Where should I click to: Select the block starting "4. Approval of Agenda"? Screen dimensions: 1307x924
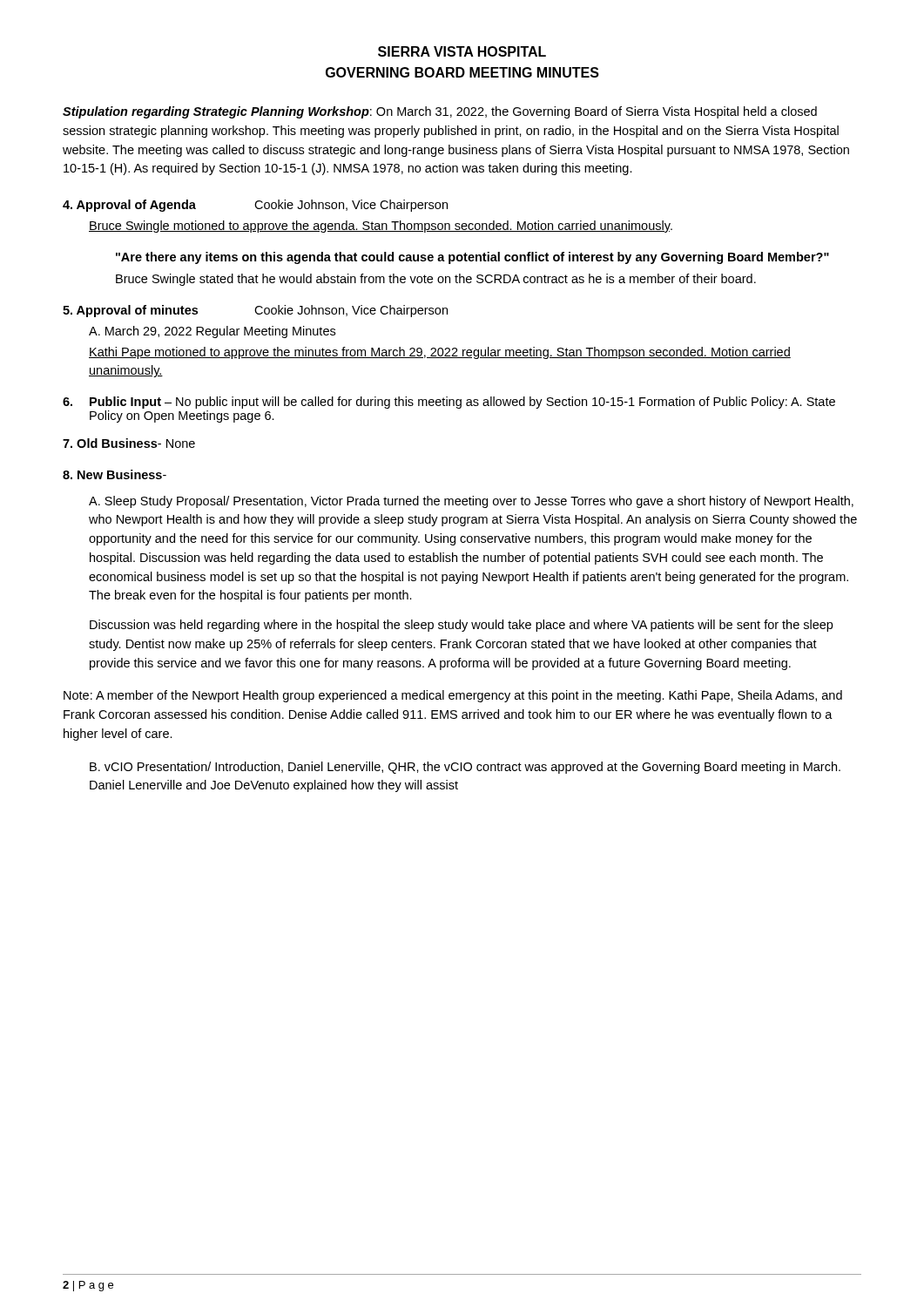point(129,205)
